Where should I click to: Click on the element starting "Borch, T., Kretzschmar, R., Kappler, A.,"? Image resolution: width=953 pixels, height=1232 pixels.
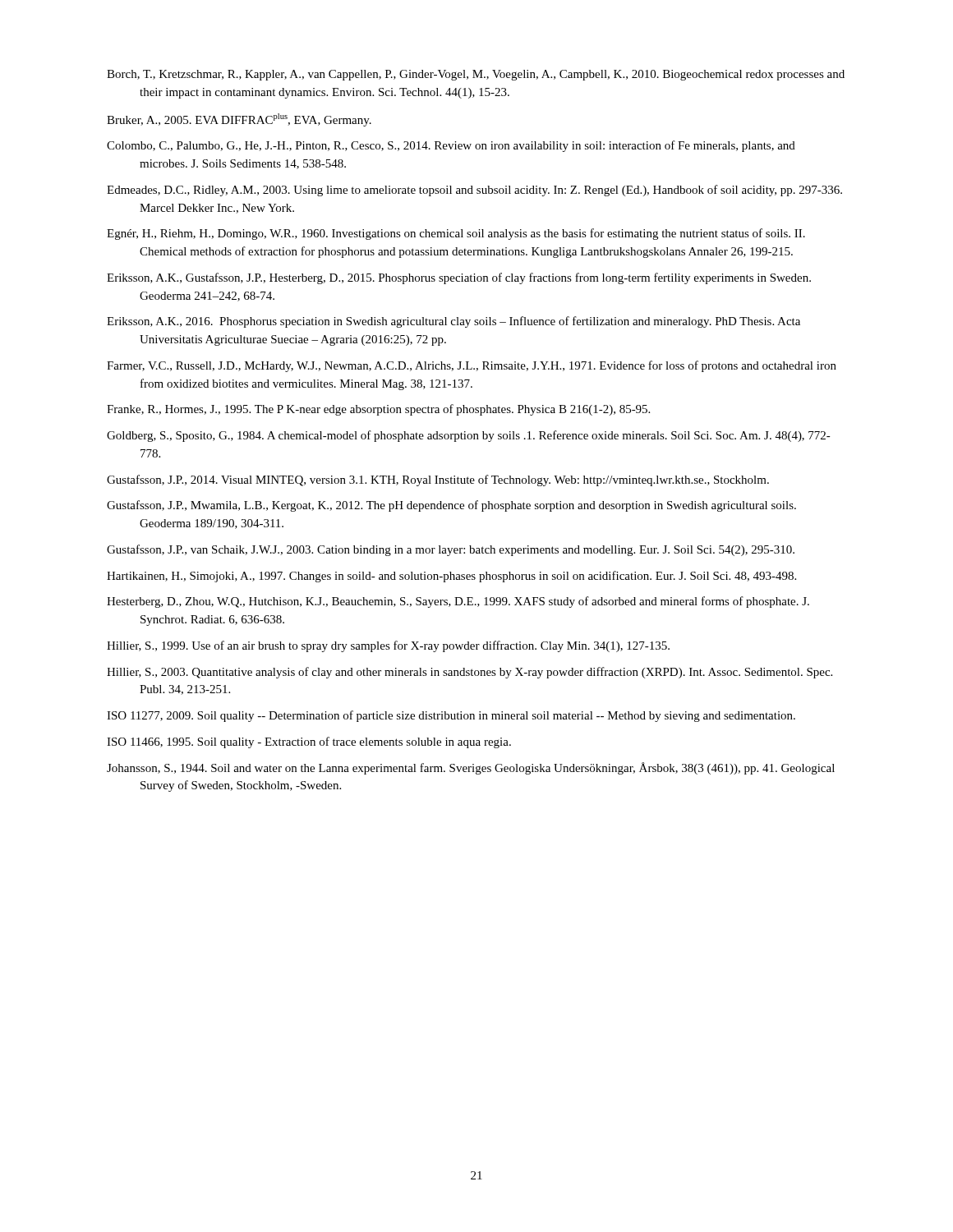[x=476, y=83]
